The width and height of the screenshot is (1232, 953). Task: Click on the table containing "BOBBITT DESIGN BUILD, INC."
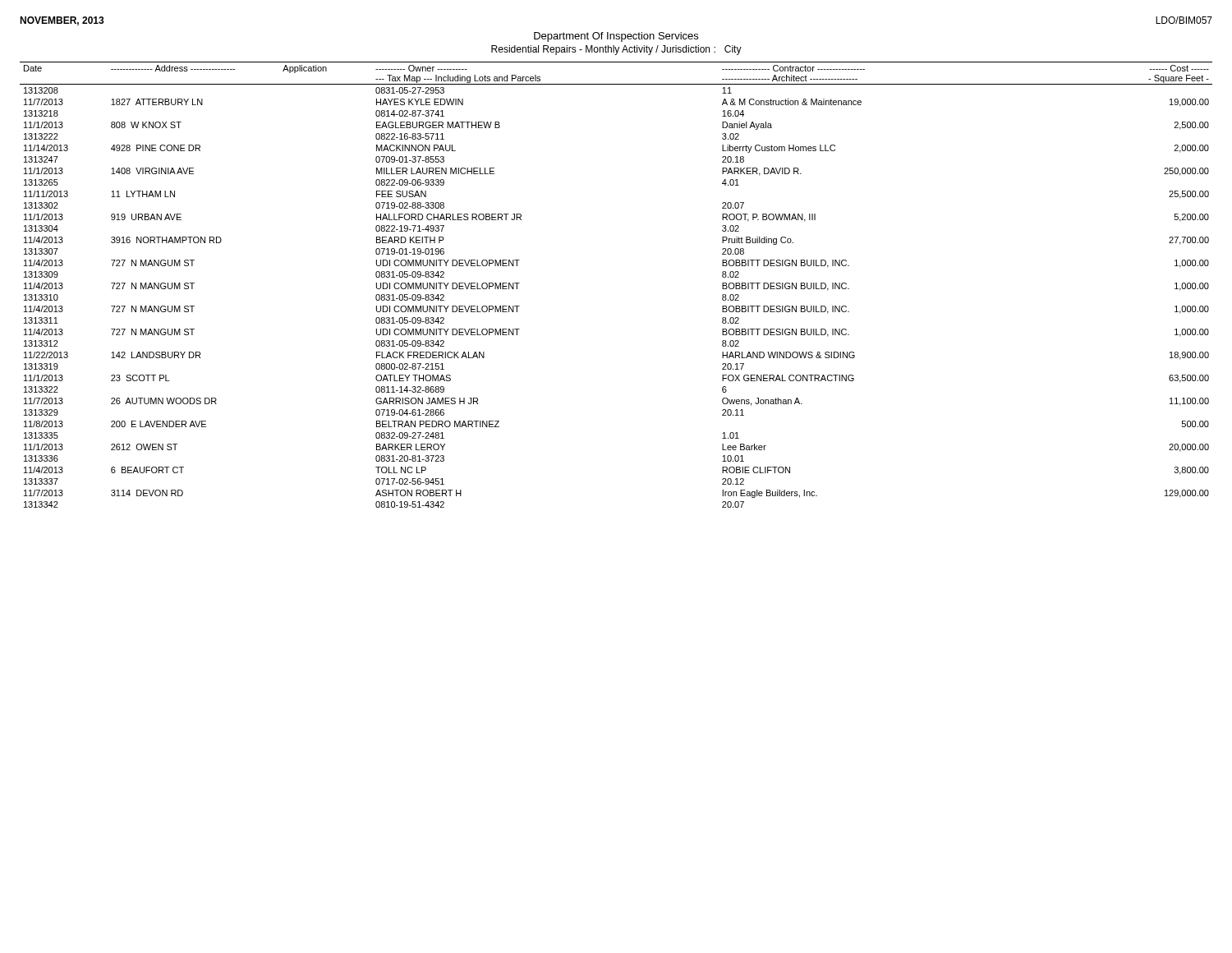point(616,286)
